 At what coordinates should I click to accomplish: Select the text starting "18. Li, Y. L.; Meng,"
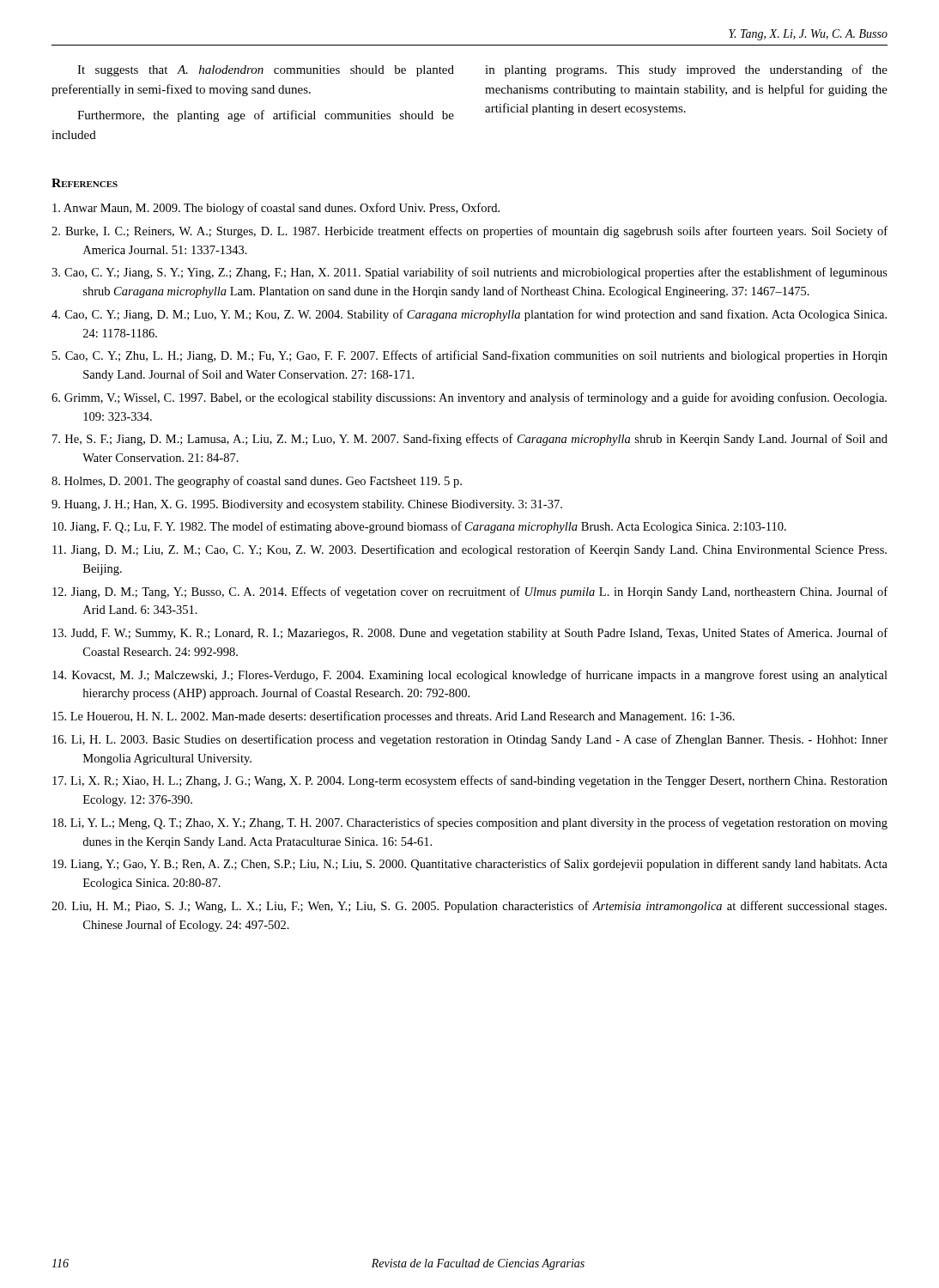470,832
